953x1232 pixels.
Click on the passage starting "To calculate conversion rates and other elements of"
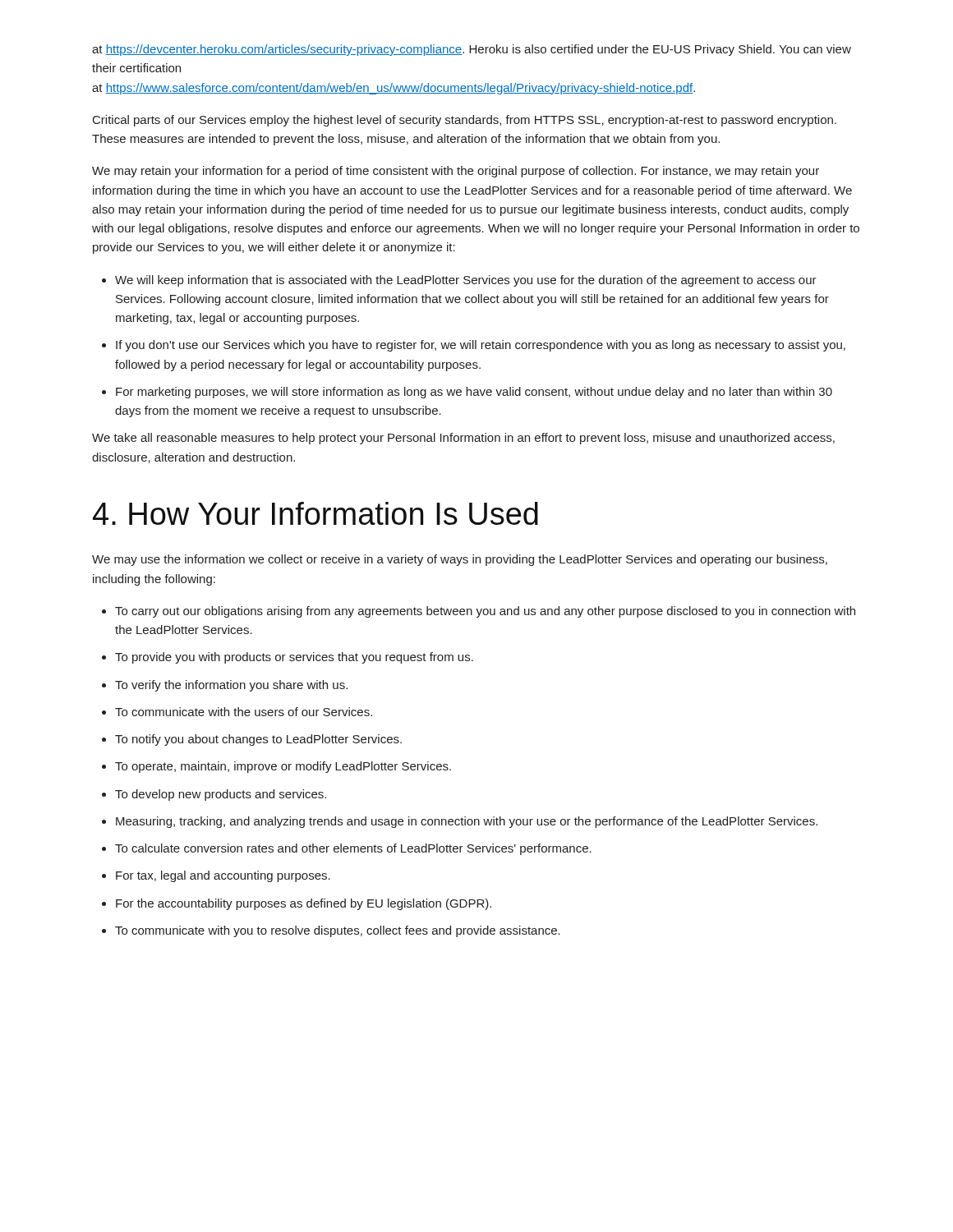point(354,848)
